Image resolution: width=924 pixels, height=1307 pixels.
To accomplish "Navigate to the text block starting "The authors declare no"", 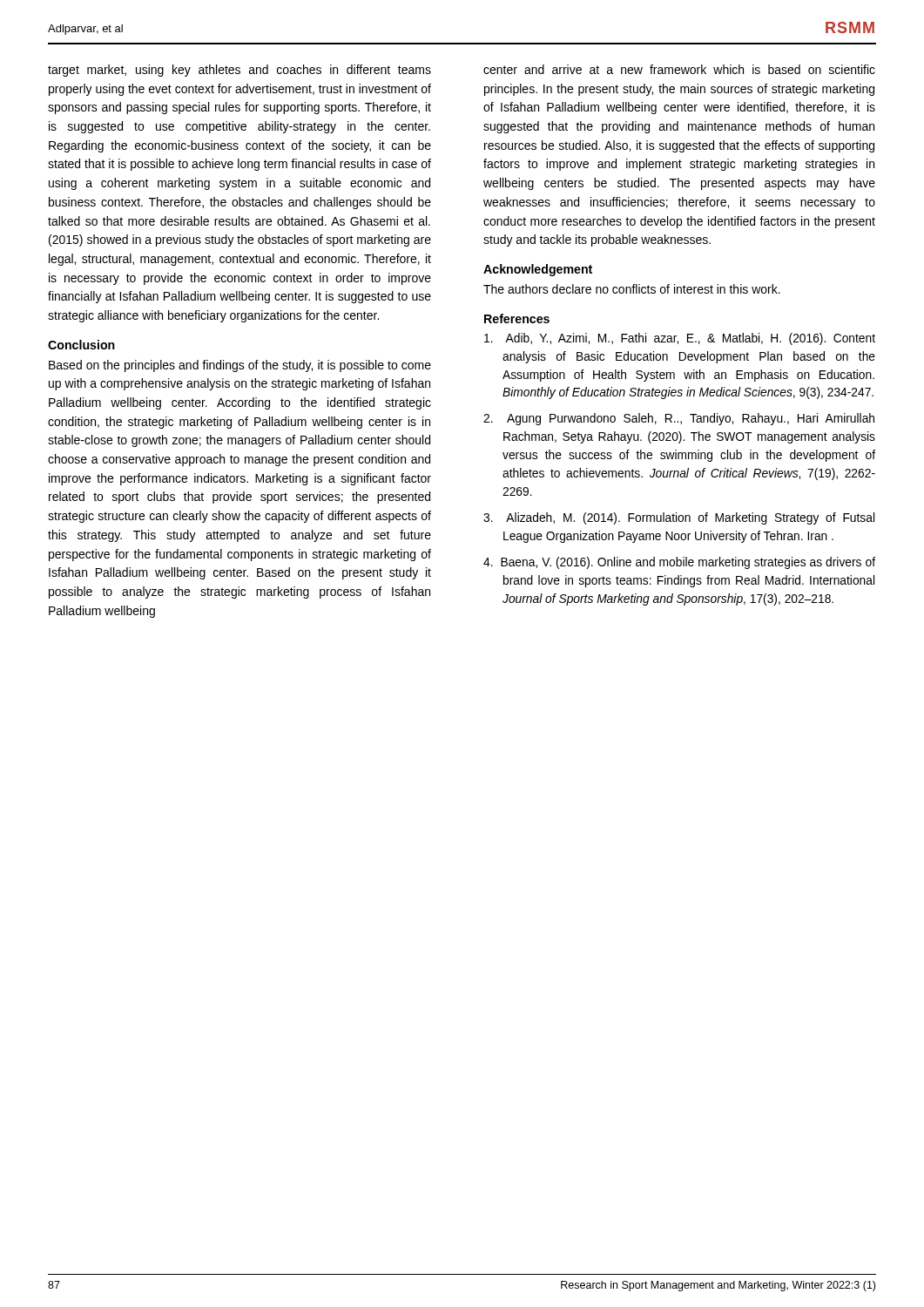I will (632, 289).
